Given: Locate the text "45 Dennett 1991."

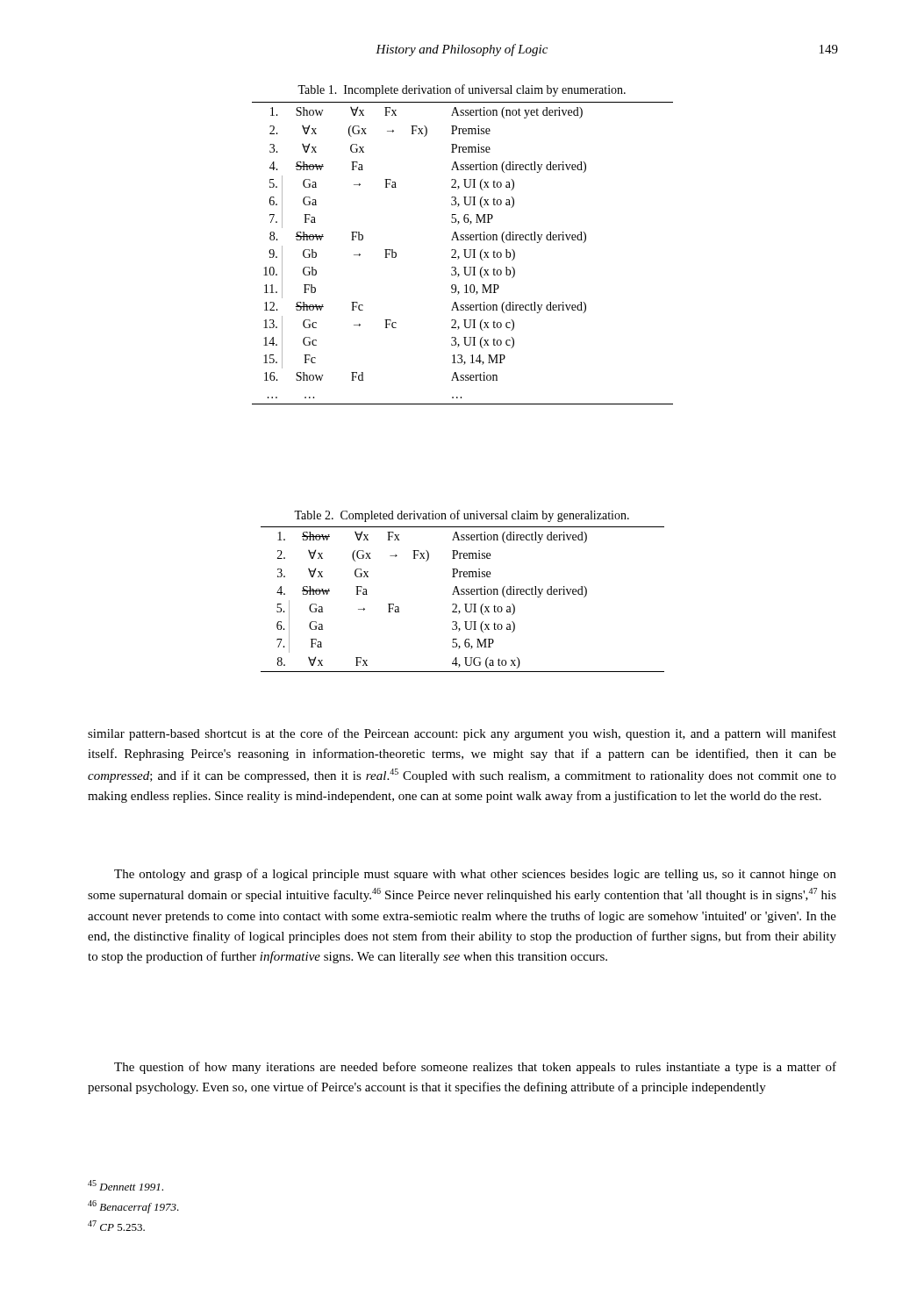Looking at the screenshot, I should [x=126, y=1186].
